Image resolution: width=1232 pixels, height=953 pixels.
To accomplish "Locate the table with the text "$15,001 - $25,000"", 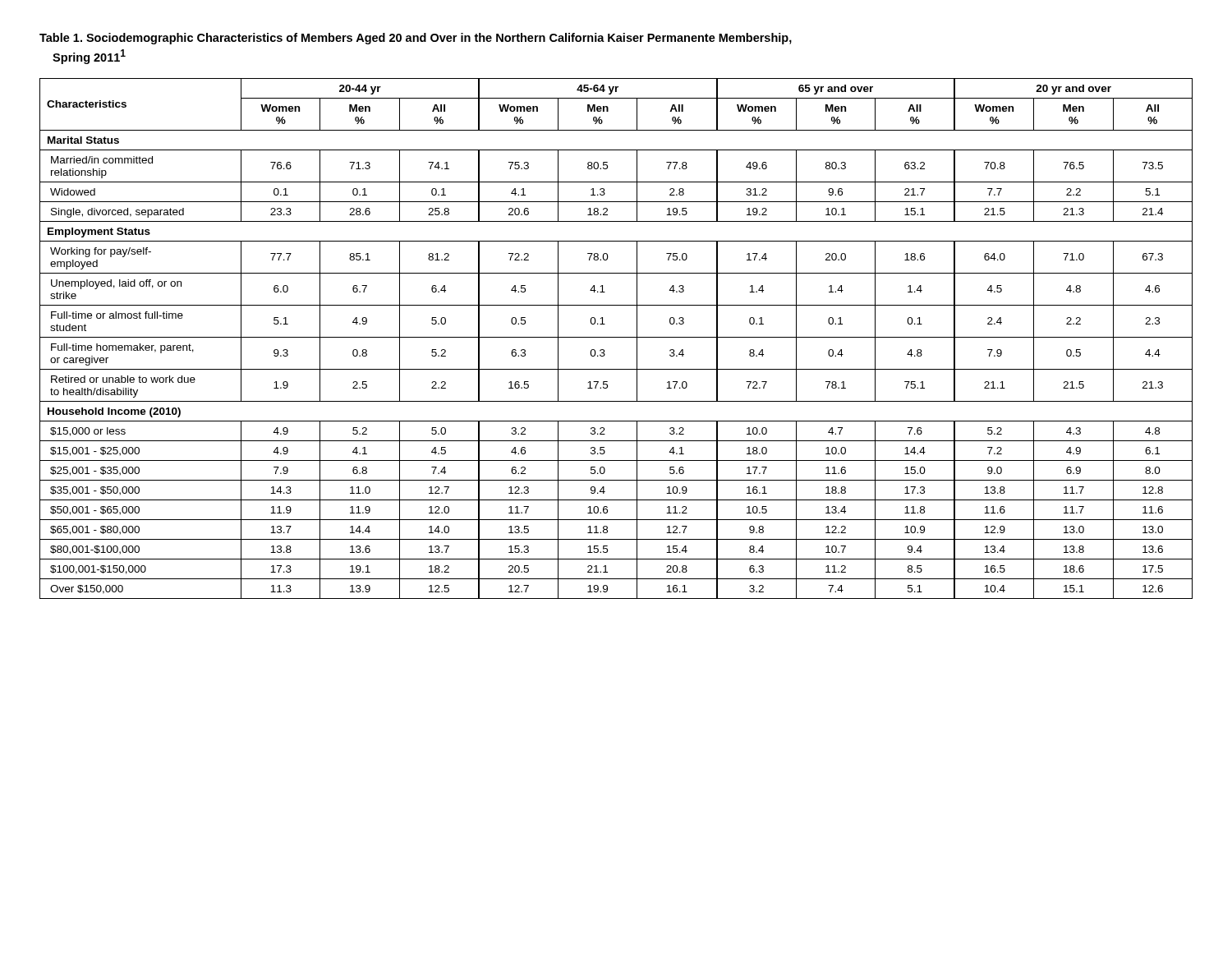I will 616,338.
